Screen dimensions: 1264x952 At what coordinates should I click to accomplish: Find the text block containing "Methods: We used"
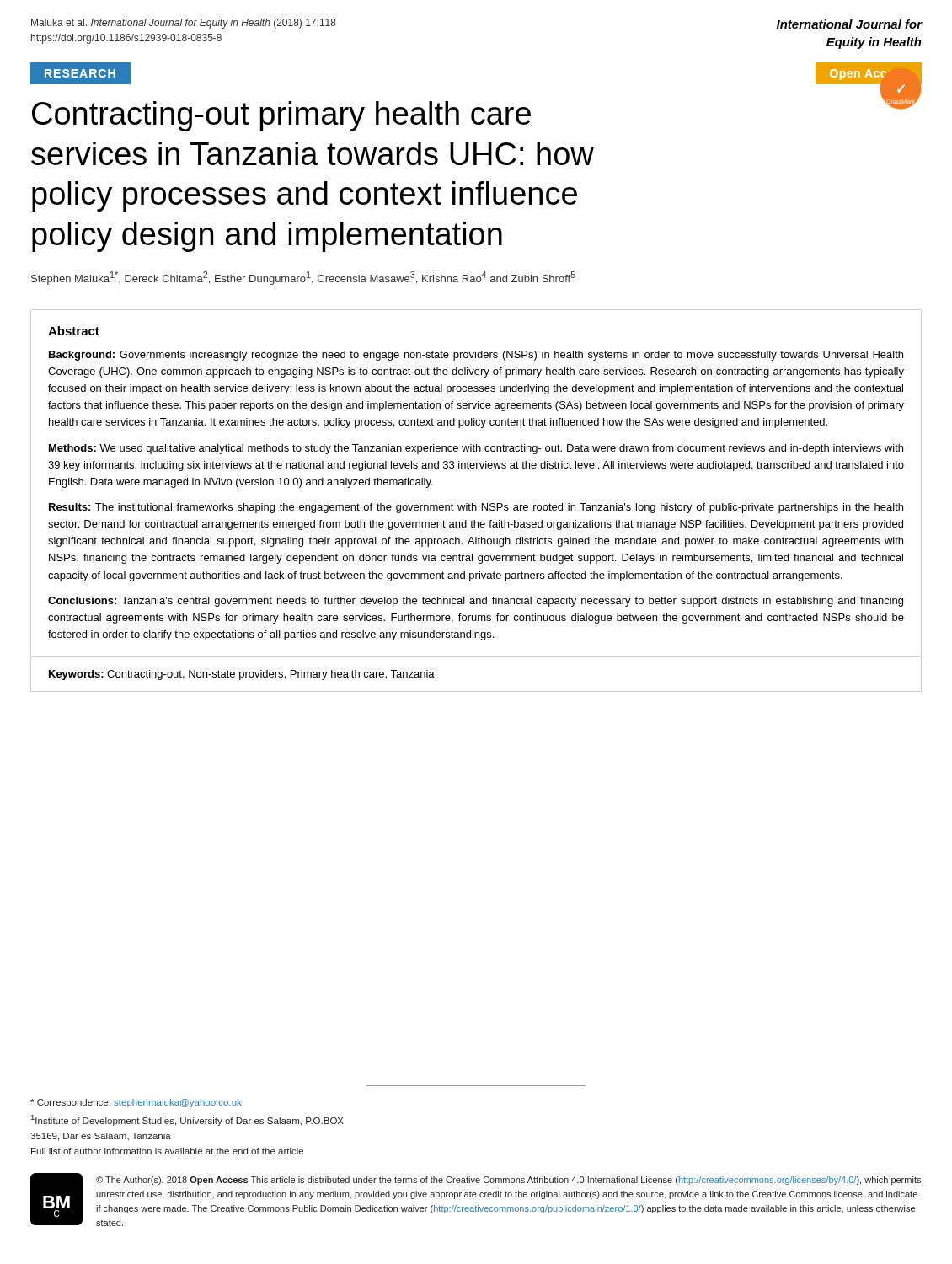coord(476,464)
